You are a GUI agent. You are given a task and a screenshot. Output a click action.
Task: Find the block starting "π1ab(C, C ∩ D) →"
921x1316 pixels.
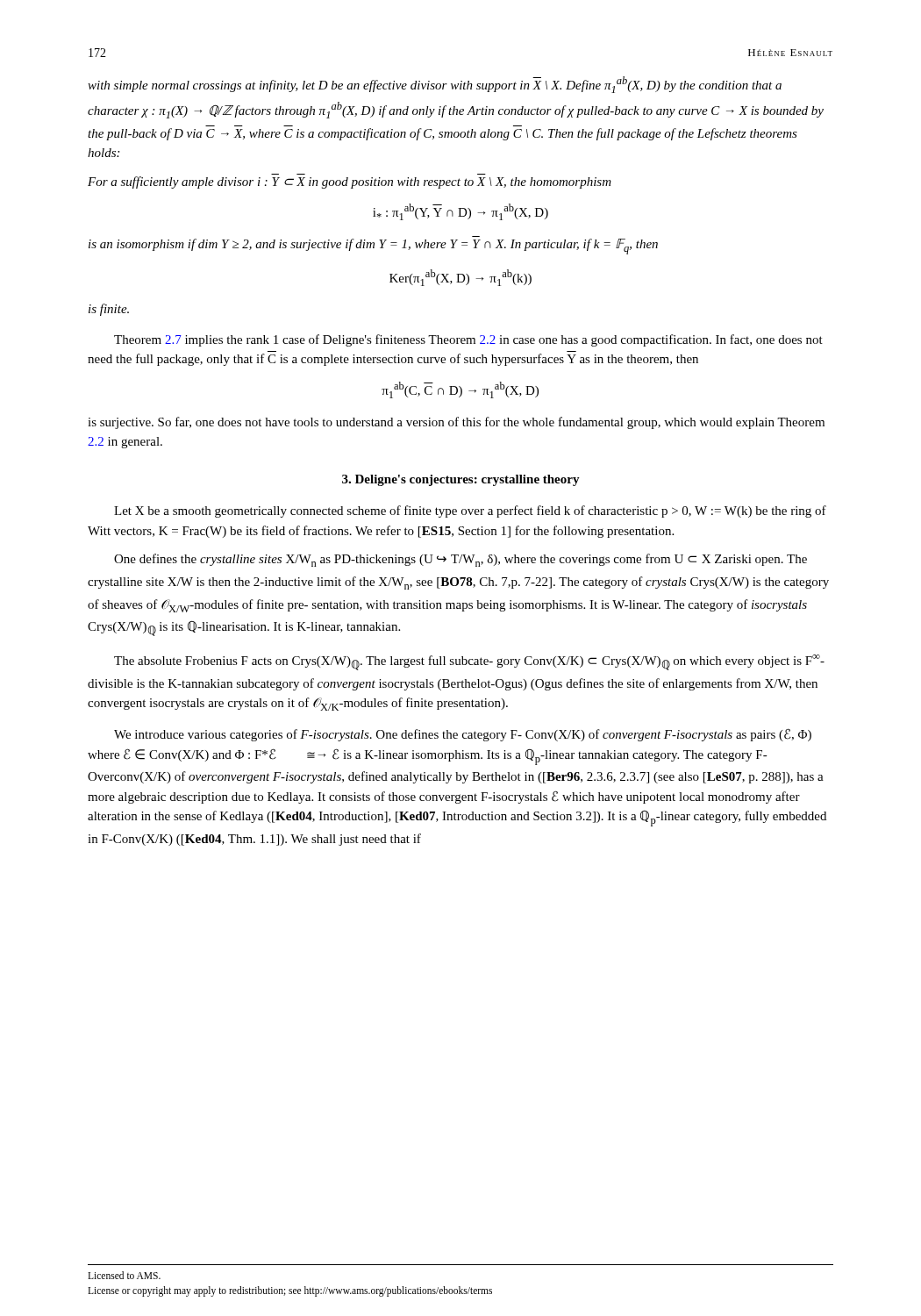pos(460,390)
